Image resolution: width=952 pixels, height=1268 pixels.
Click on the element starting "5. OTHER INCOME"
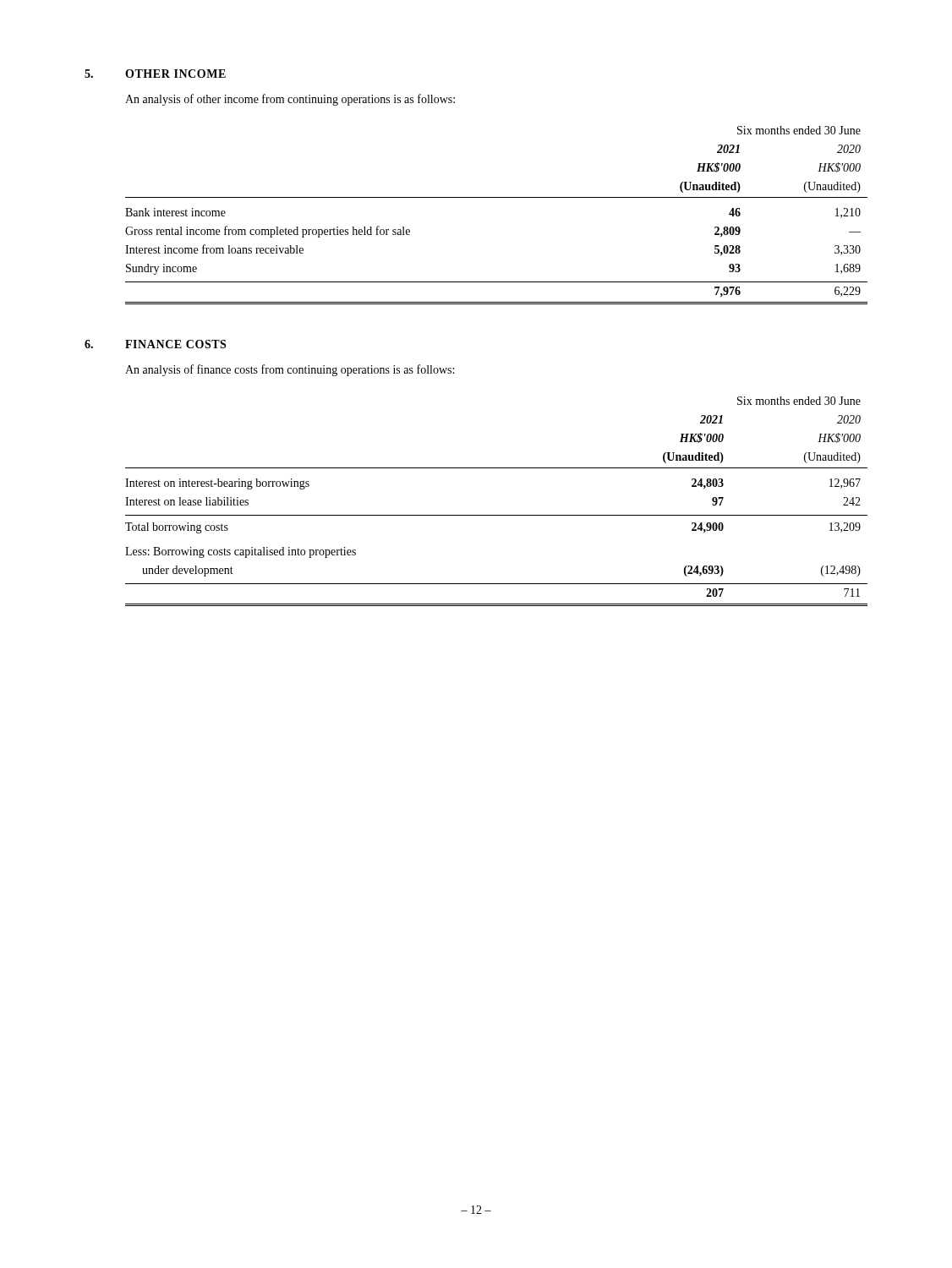pyautogui.click(x=156, y=74)
